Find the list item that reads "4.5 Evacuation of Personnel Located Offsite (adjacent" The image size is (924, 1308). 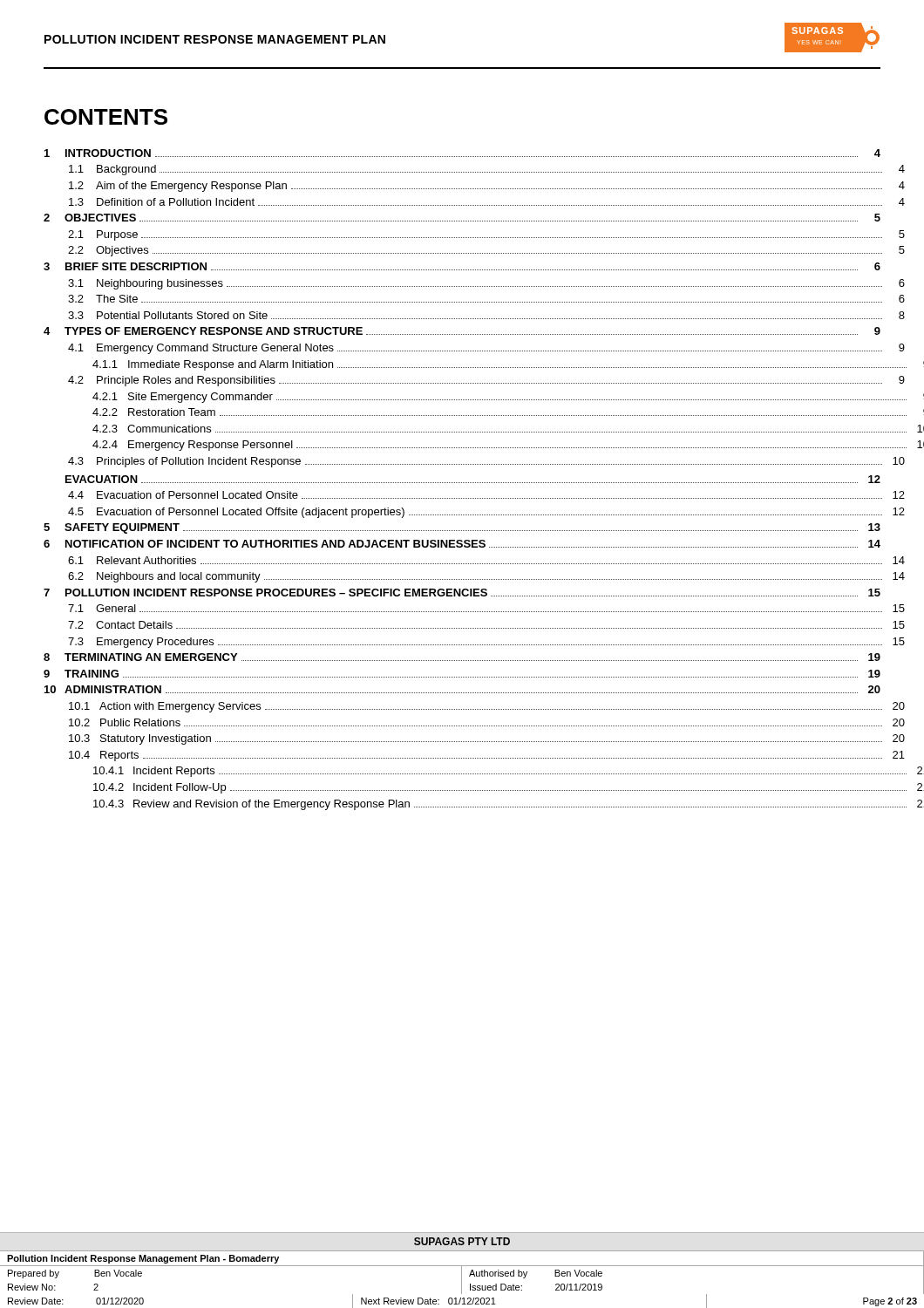(x=486, y=511)
